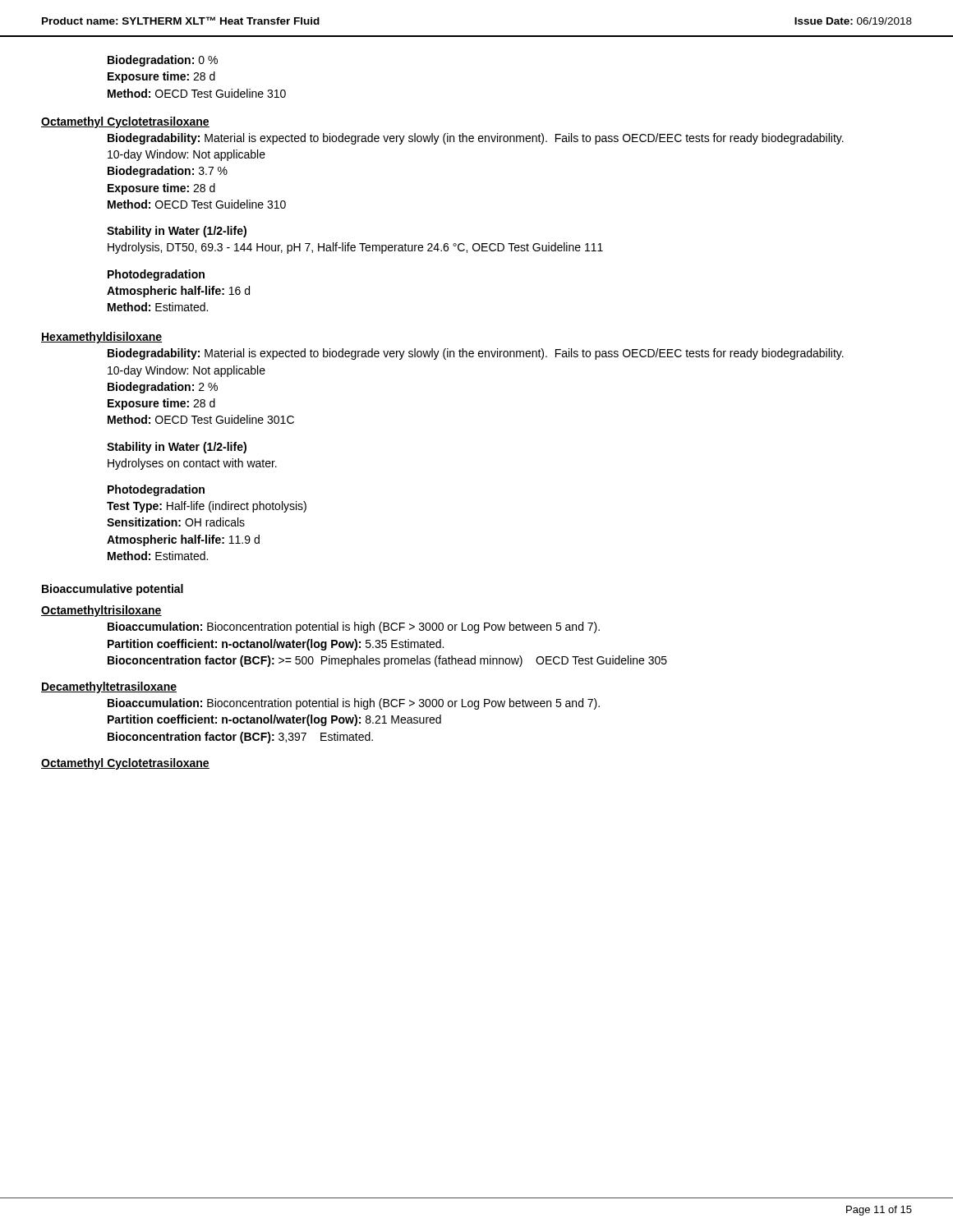Locate the passage starting "Atmospheric half-life: 16 d"

179,299
